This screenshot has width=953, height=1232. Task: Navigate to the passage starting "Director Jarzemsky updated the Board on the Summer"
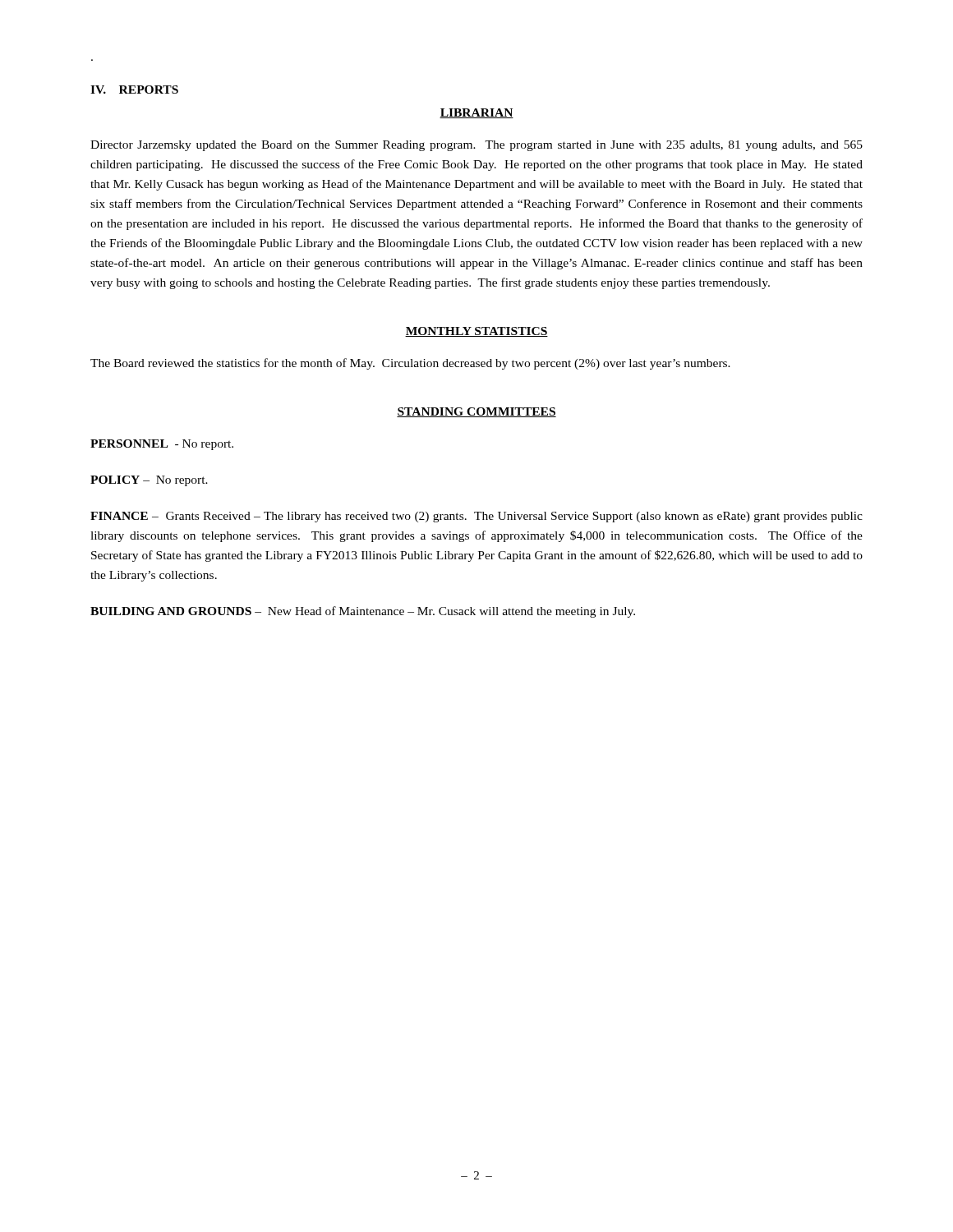pyautogui.click(x=476, y=213)
